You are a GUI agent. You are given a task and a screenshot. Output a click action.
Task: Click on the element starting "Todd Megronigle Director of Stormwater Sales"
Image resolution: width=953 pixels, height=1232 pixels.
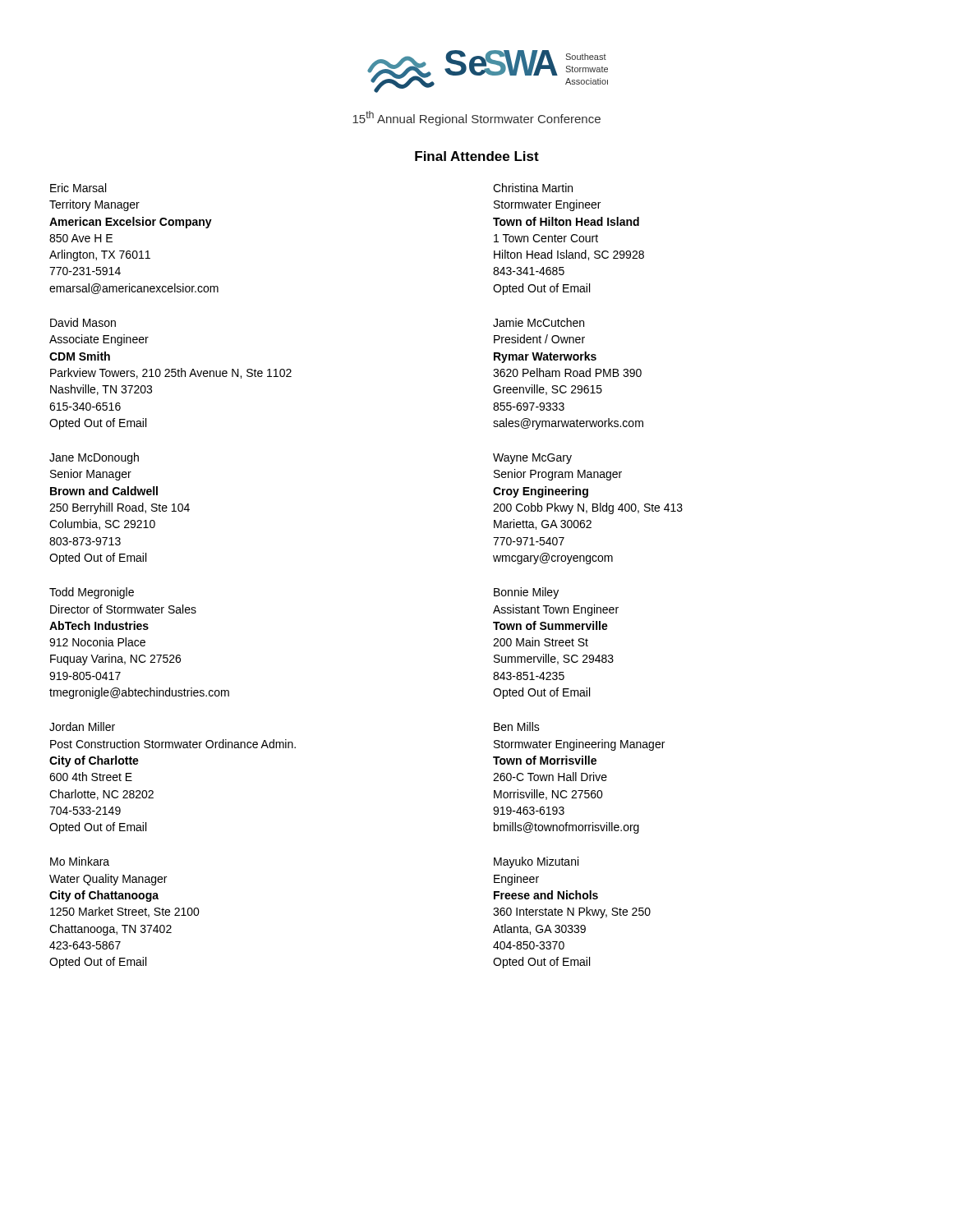point(92,593)
